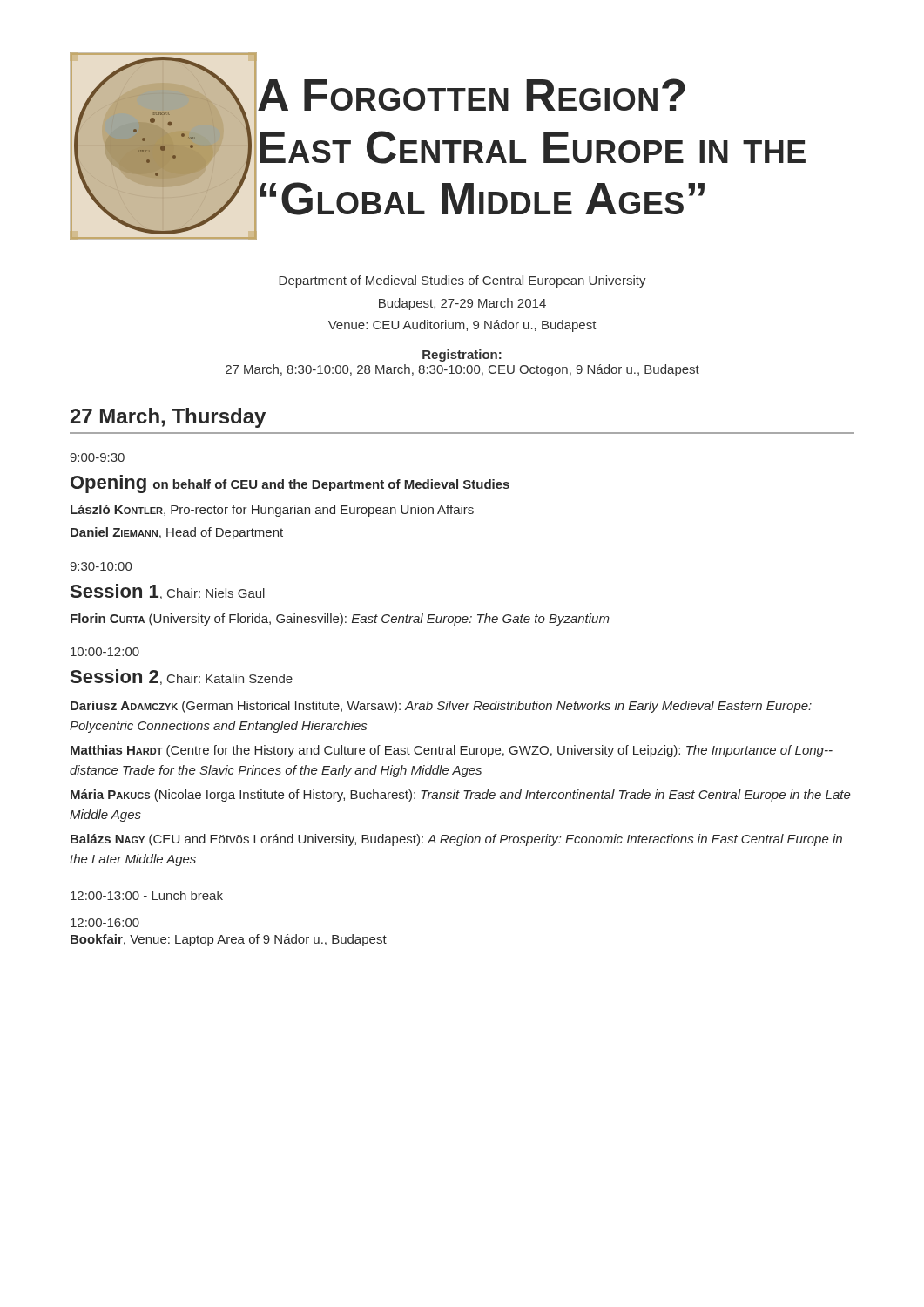Locate the title that reads "A Forgotten Region? East Central Europe in the"
This screenshot has width=924, height=1307.
tap(556, 148)
